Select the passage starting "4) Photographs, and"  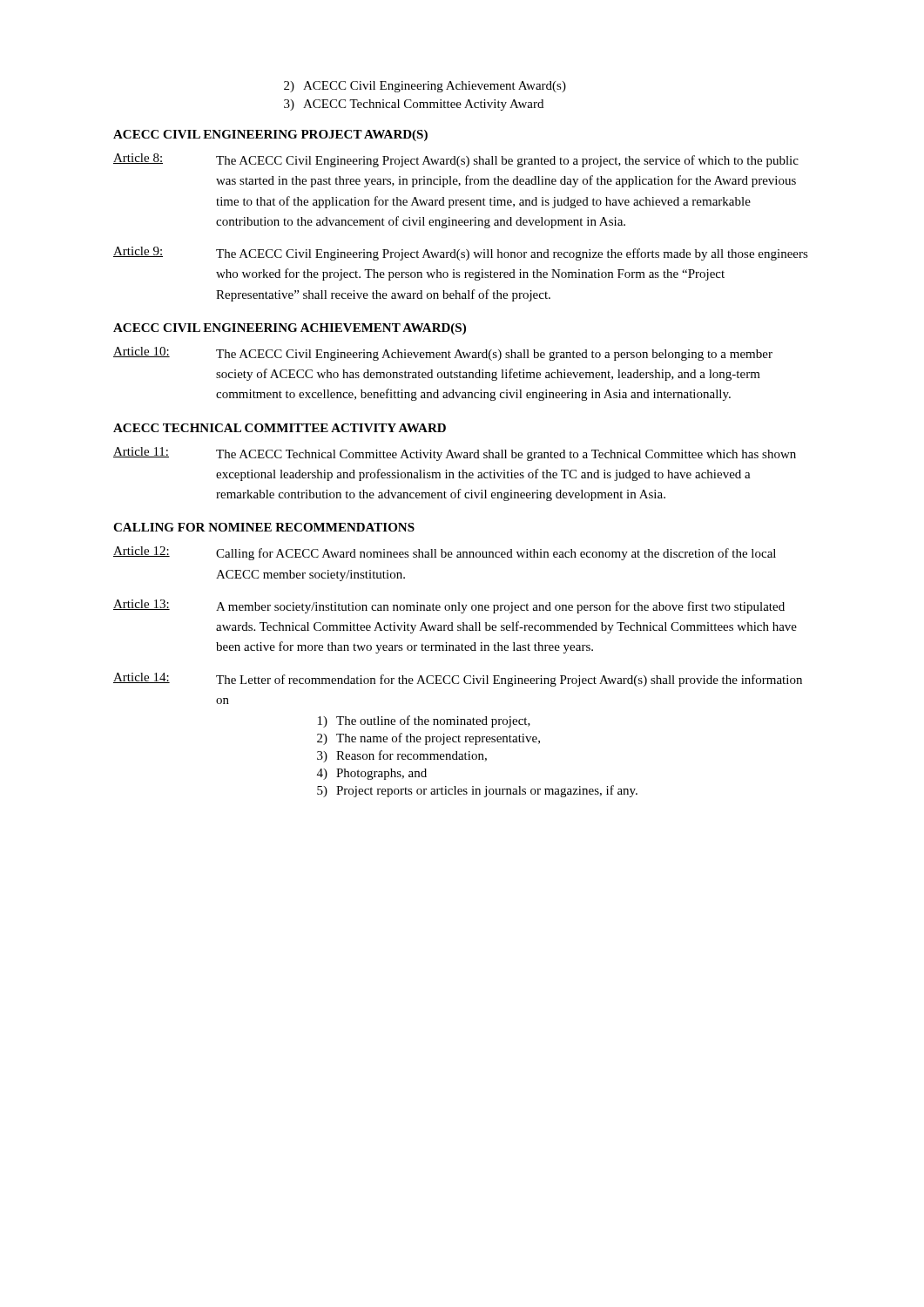[365, 773]
